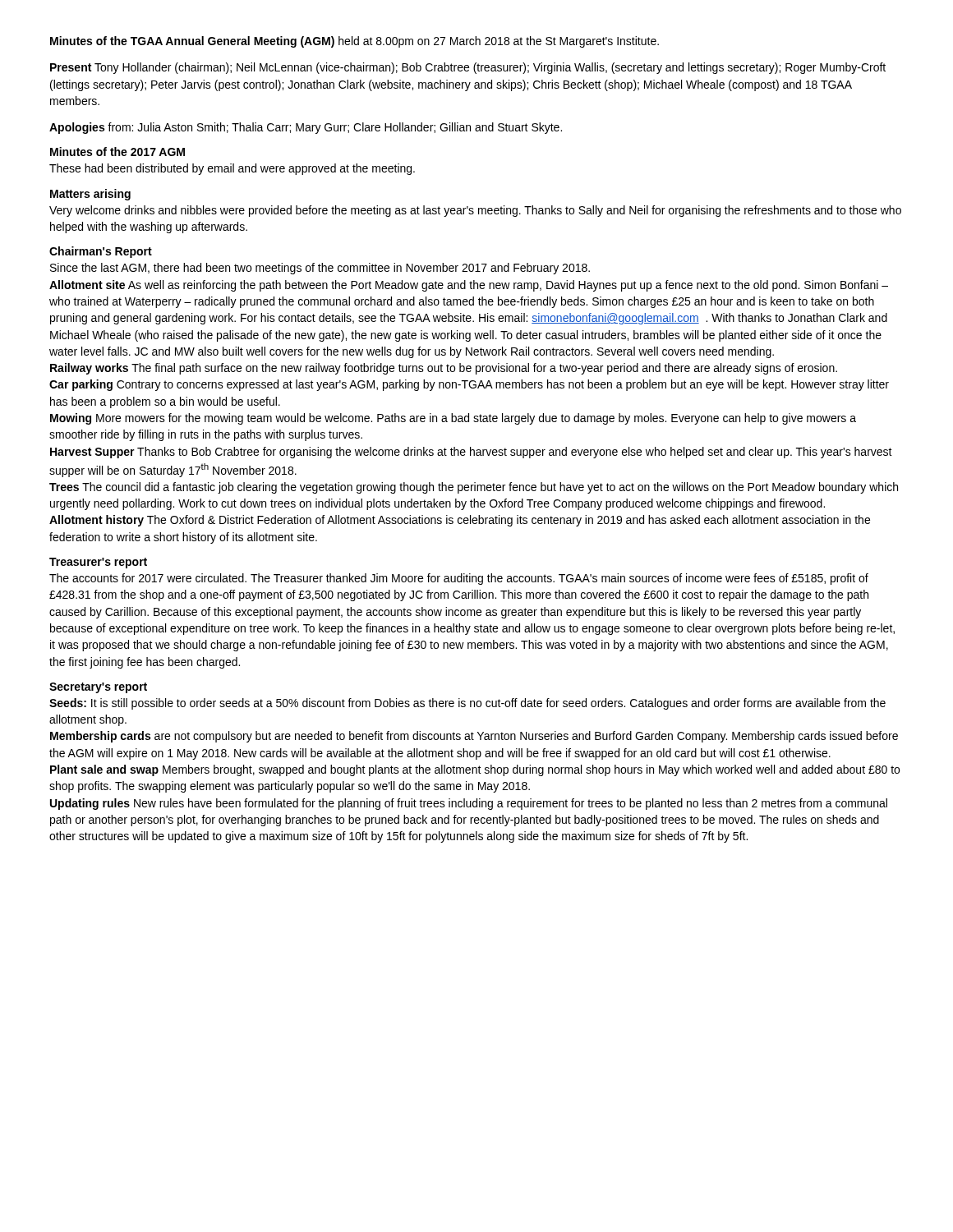Select the section header that says "Chairman's Report"
This screenshot has width=953, height=1232.
tap(100, 252)
